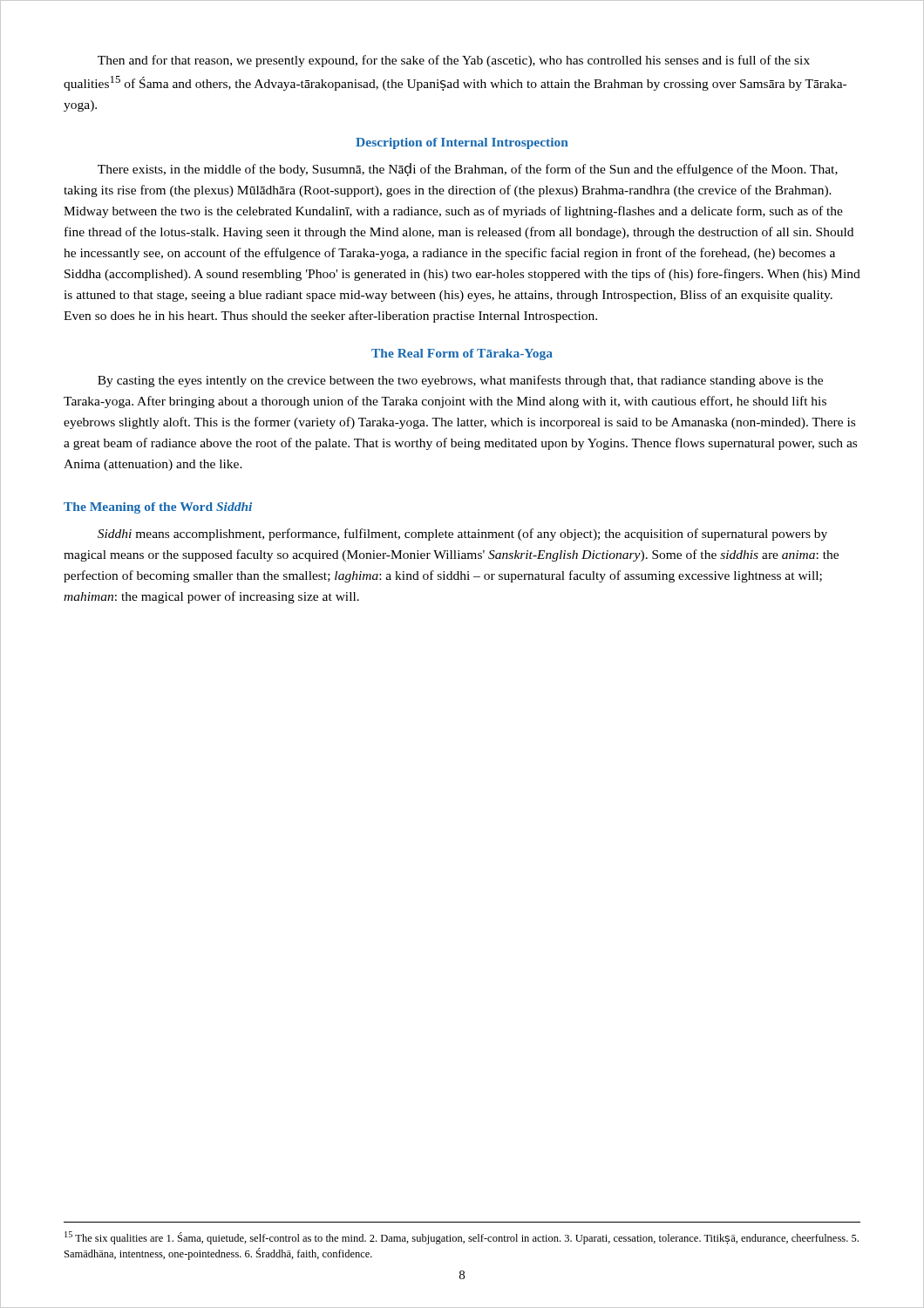Select the text starting "The Real Form of Tāraka-Yoga"
This screenshot has width=924, height=1308.
point(462,353)
